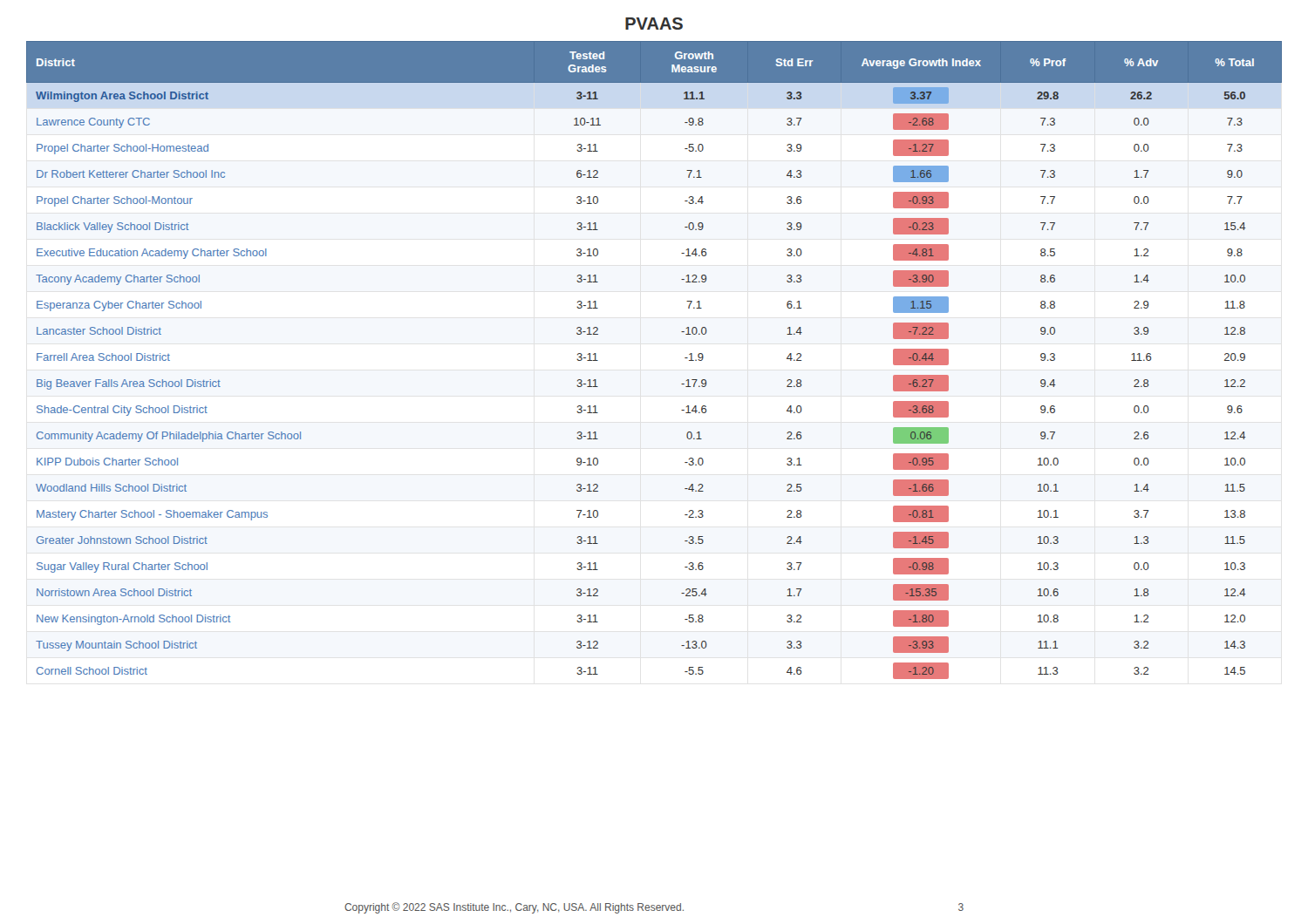
Task: Find the table that mentions "Lawrence County CTC"
Action: pyautogui.click(x=654, y=363)
